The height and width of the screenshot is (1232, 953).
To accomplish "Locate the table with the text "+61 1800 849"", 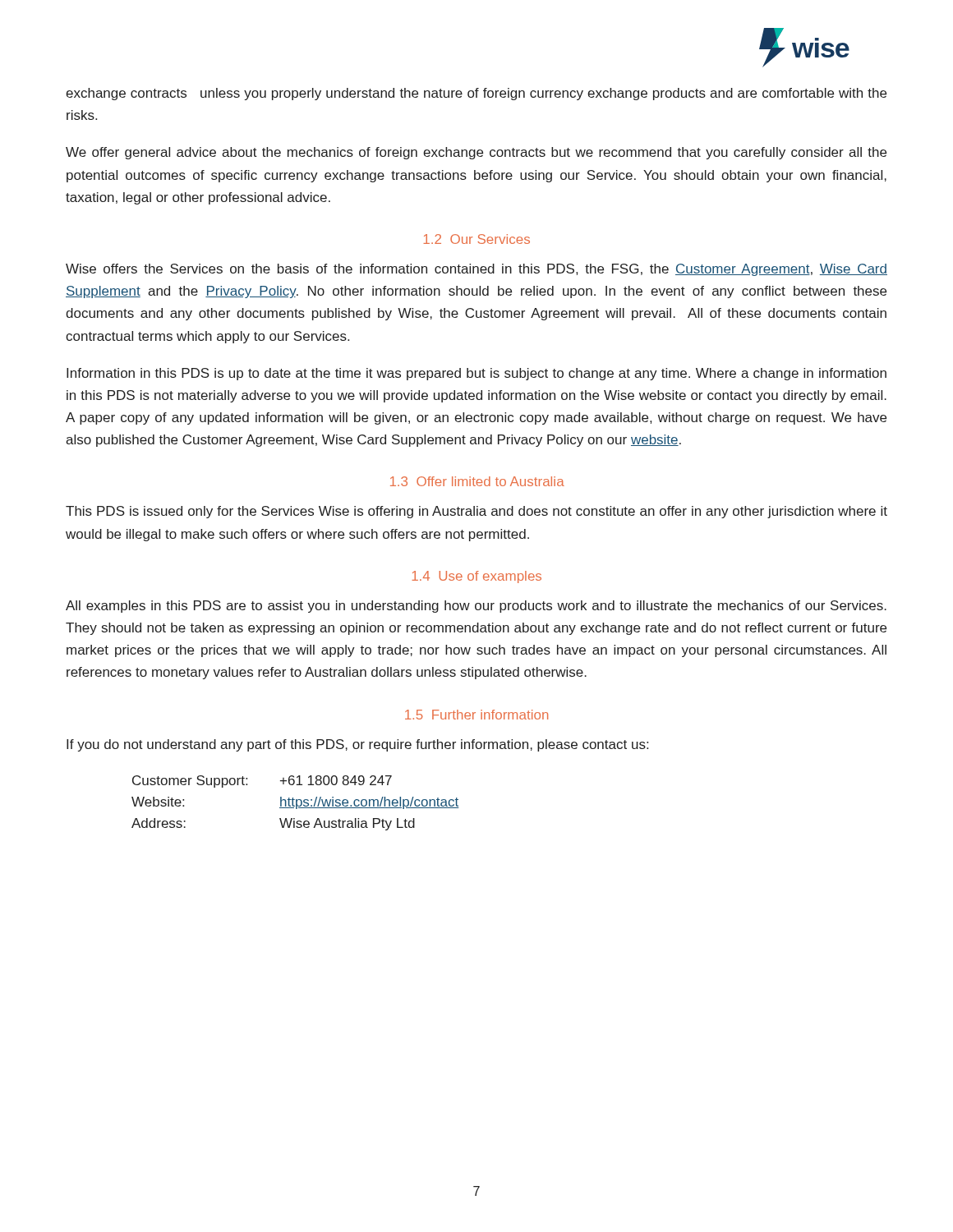I will pyautogui.click(x=476, y=802).
